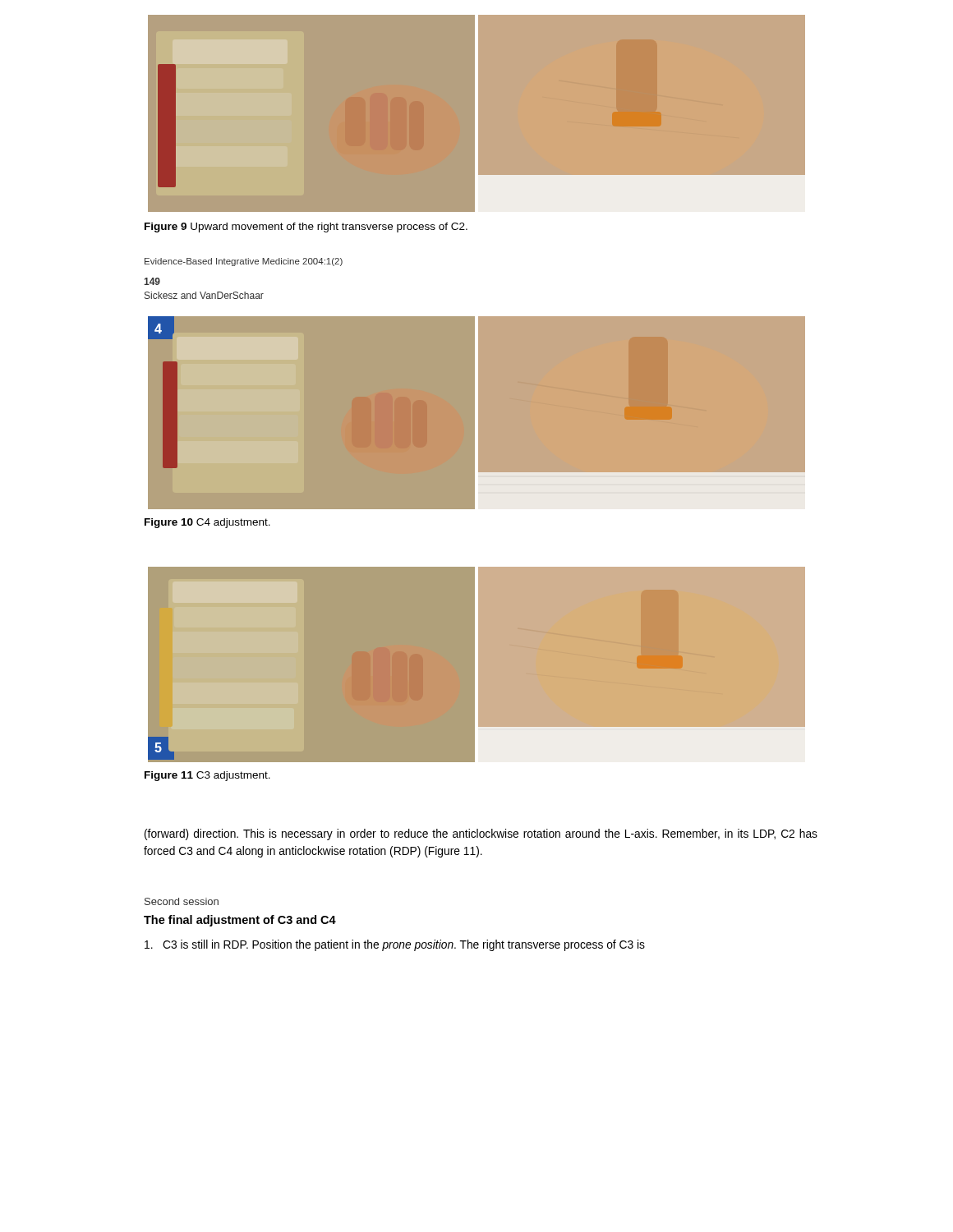Select the section header that reads "Second session"

click(181, 901)
